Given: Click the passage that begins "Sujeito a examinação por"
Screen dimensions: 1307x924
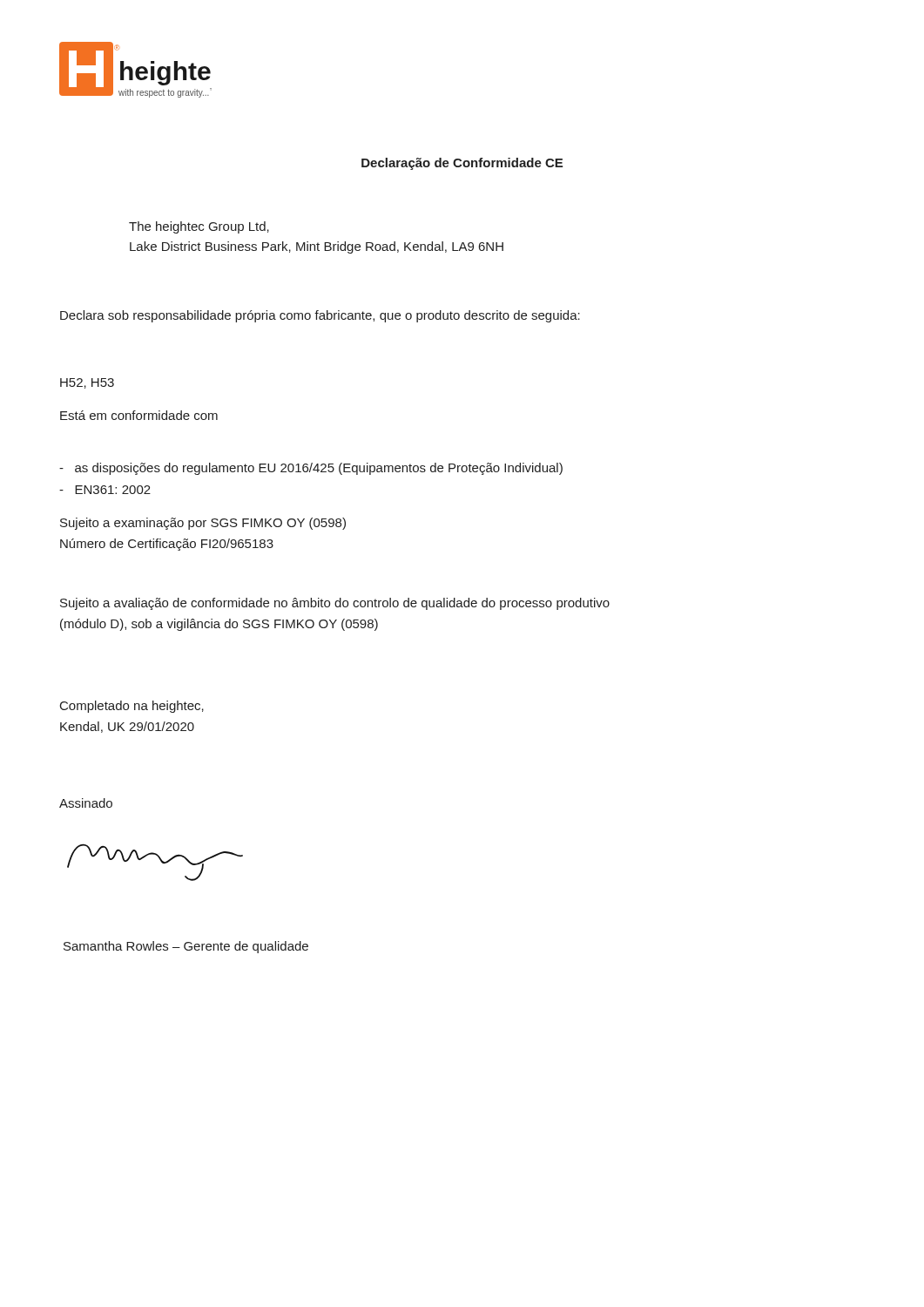Looking at the screenshot, I should [203, 524].
